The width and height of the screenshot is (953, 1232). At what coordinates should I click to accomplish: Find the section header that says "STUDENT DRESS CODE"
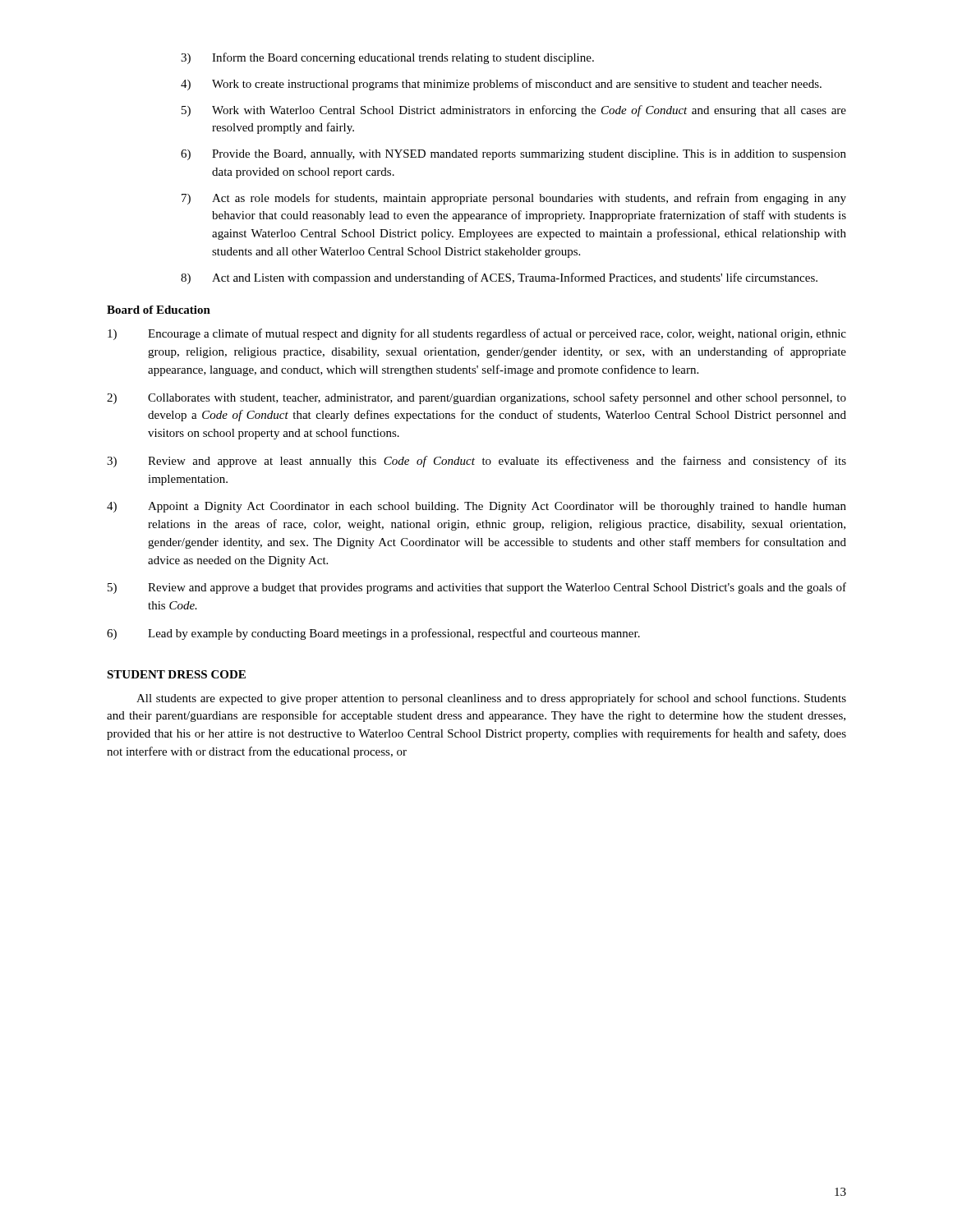tap(177, 674)
